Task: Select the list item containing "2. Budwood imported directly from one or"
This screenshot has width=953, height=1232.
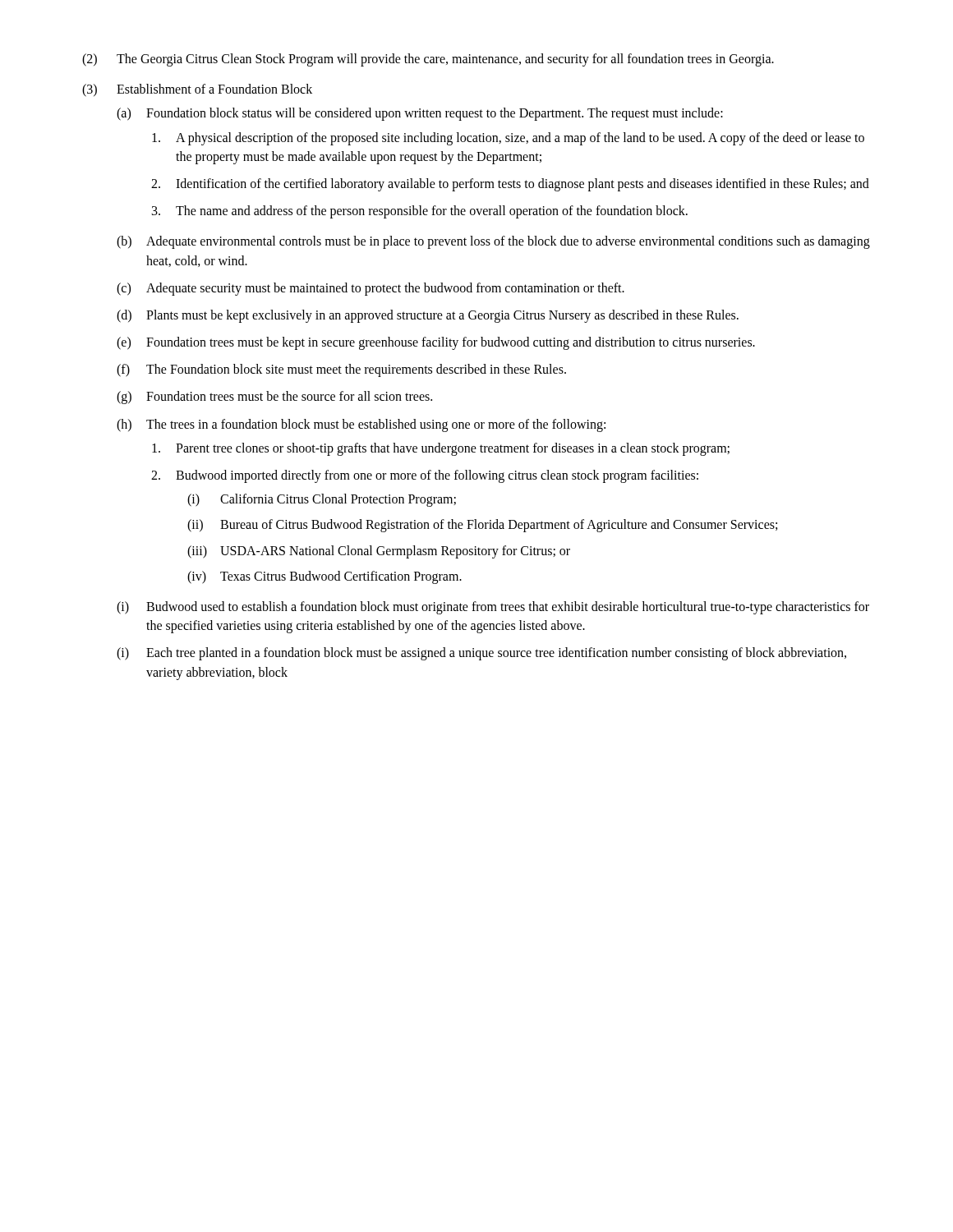Action: pyautogui.click(x=511, y=475)
